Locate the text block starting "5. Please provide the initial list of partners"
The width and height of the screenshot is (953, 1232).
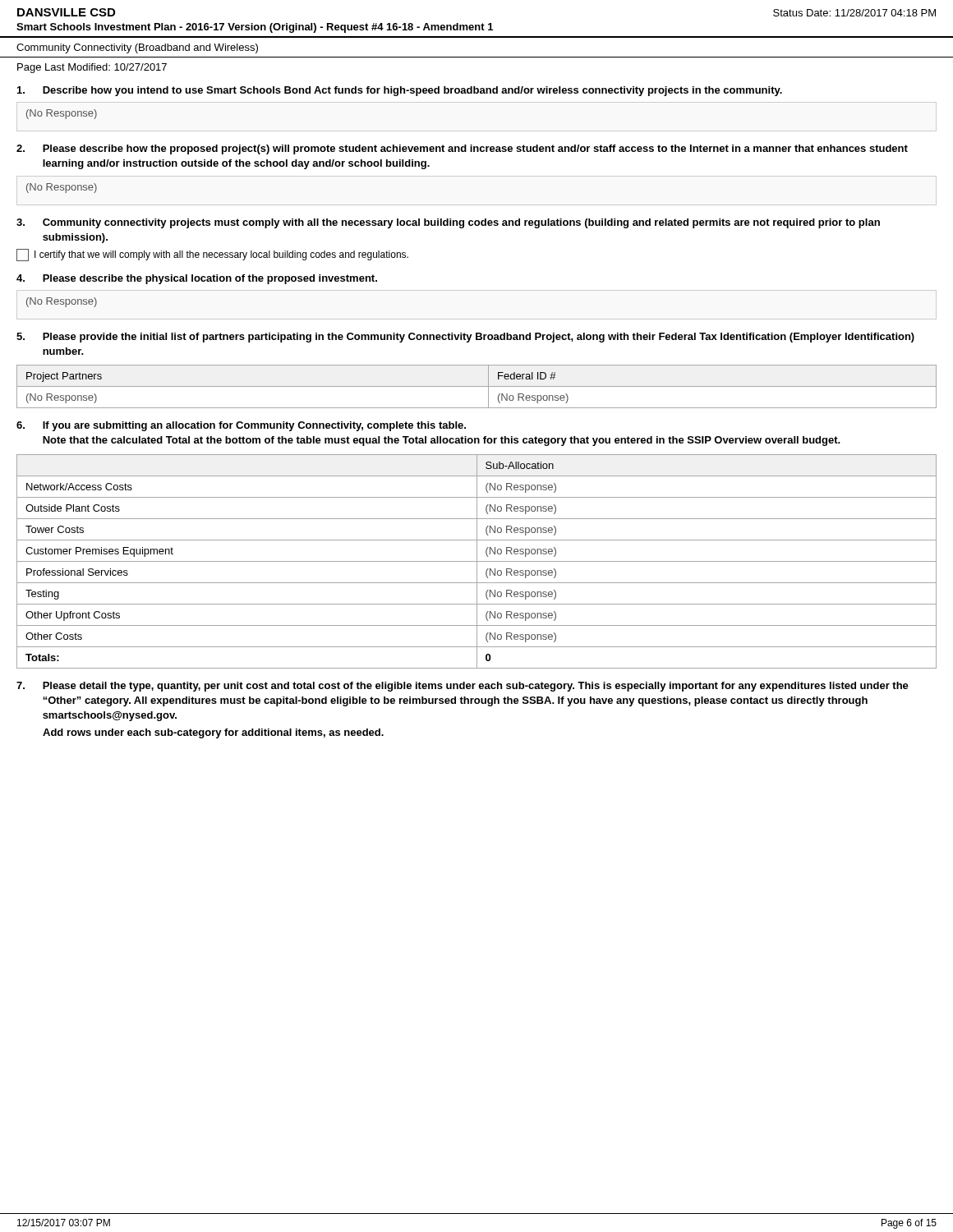[476, 369]
